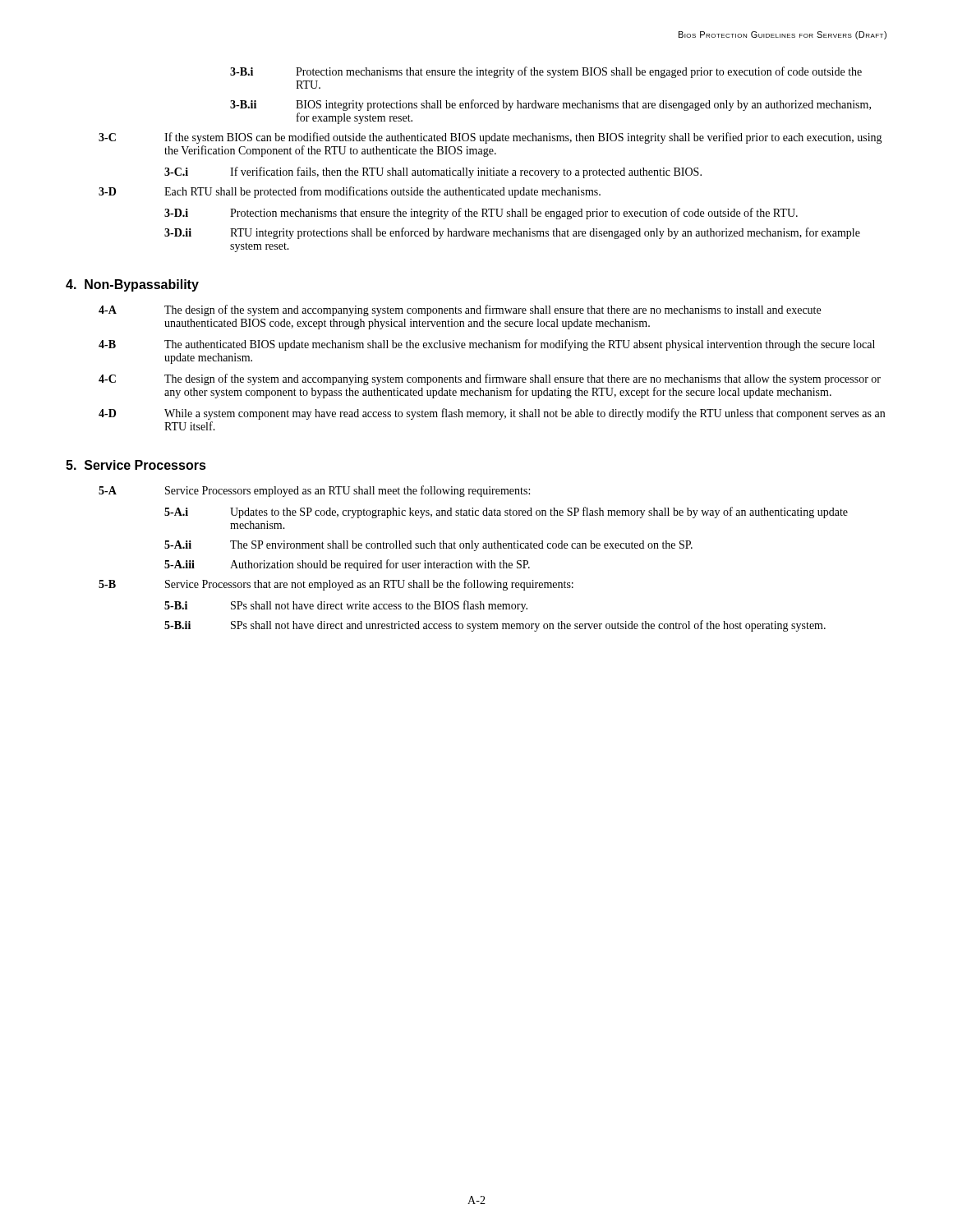The height and width of the screenshot is (1232, 953).
Task: Locate the block of text that opens with "3-D Each RTU shall be protected"
Action: click(493, 192)
